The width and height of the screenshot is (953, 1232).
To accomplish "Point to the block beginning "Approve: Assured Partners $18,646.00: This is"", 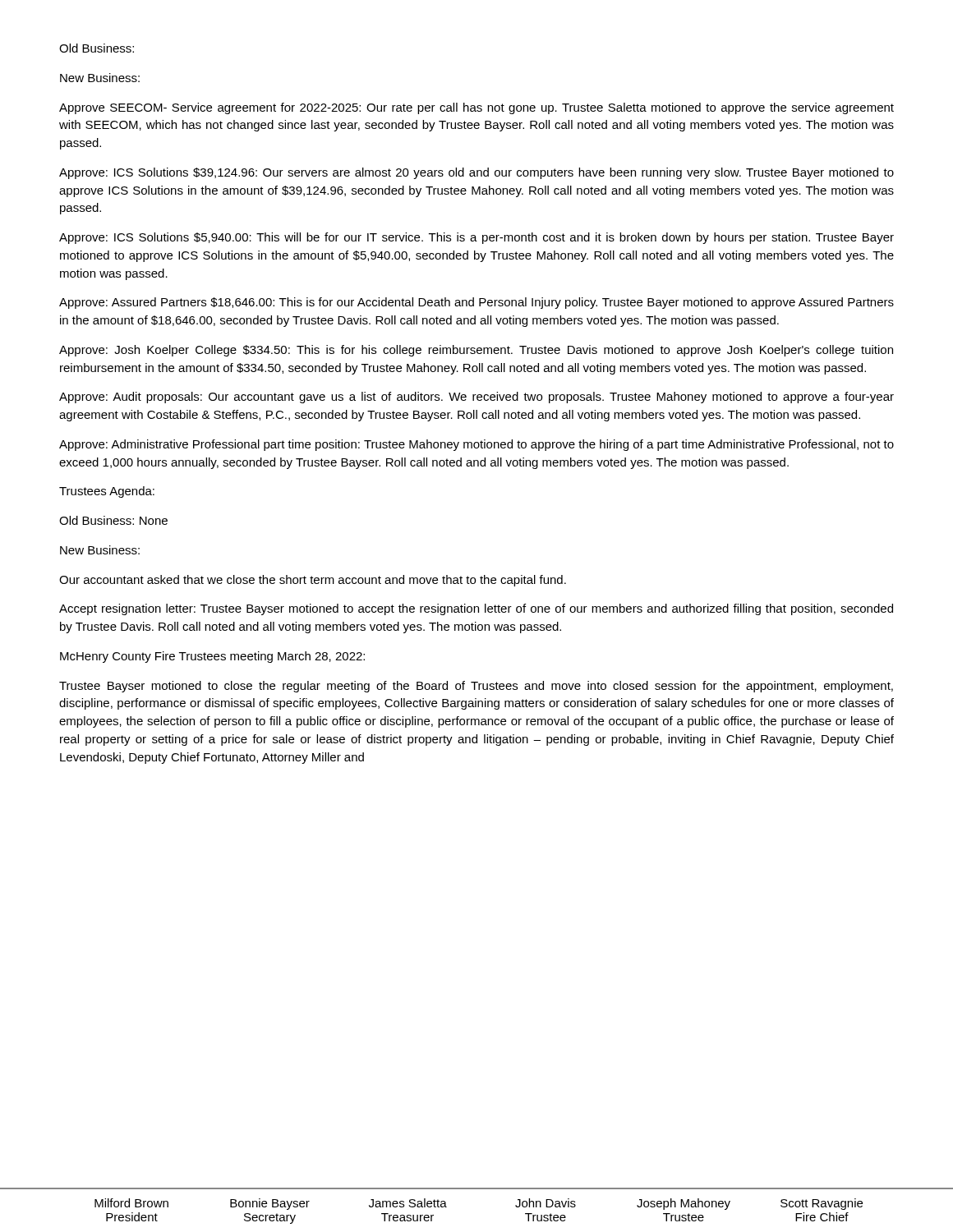I will [476, 311].
